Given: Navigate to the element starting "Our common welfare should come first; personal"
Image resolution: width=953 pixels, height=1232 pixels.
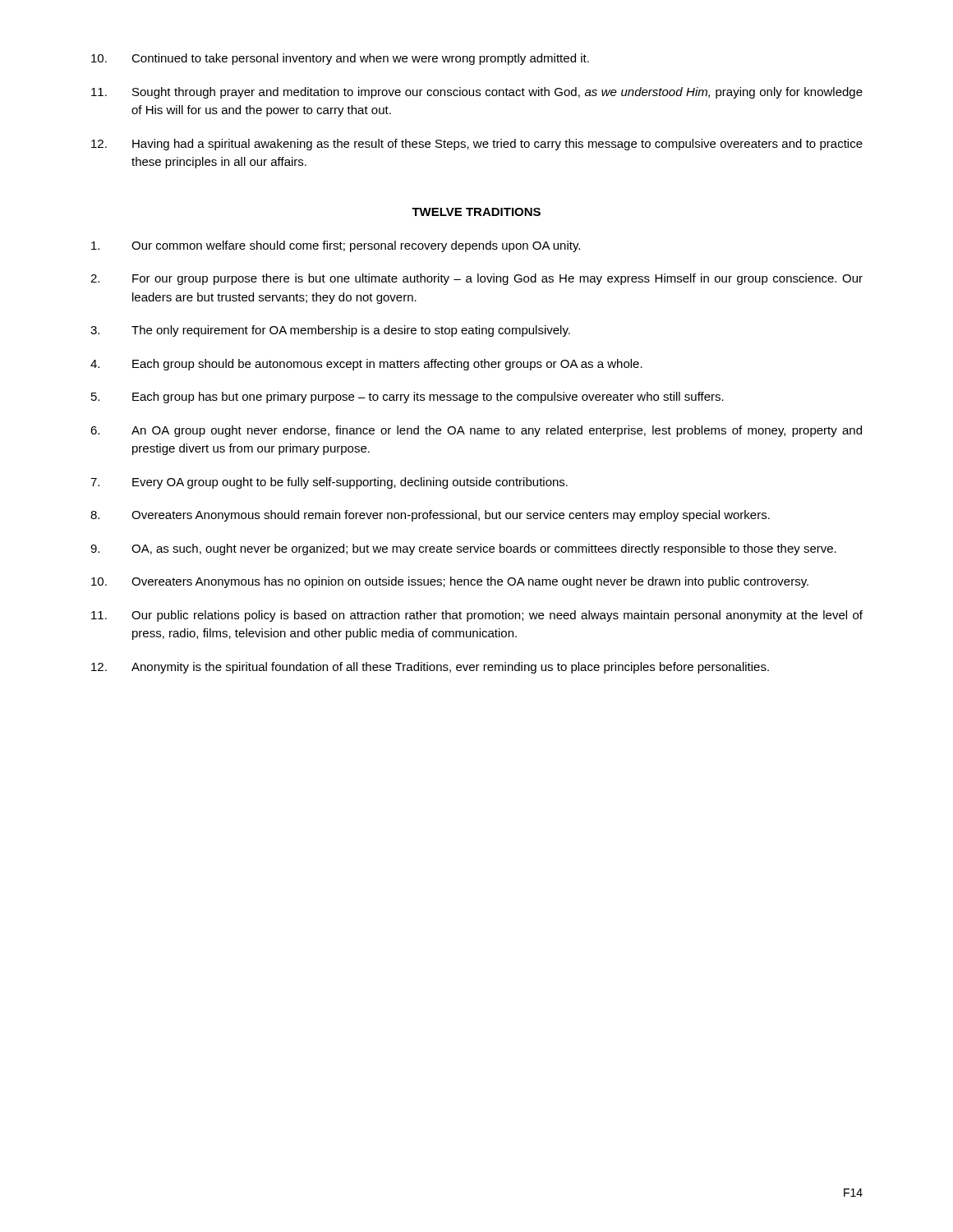Looking at the screenshot, I should 476,245.
